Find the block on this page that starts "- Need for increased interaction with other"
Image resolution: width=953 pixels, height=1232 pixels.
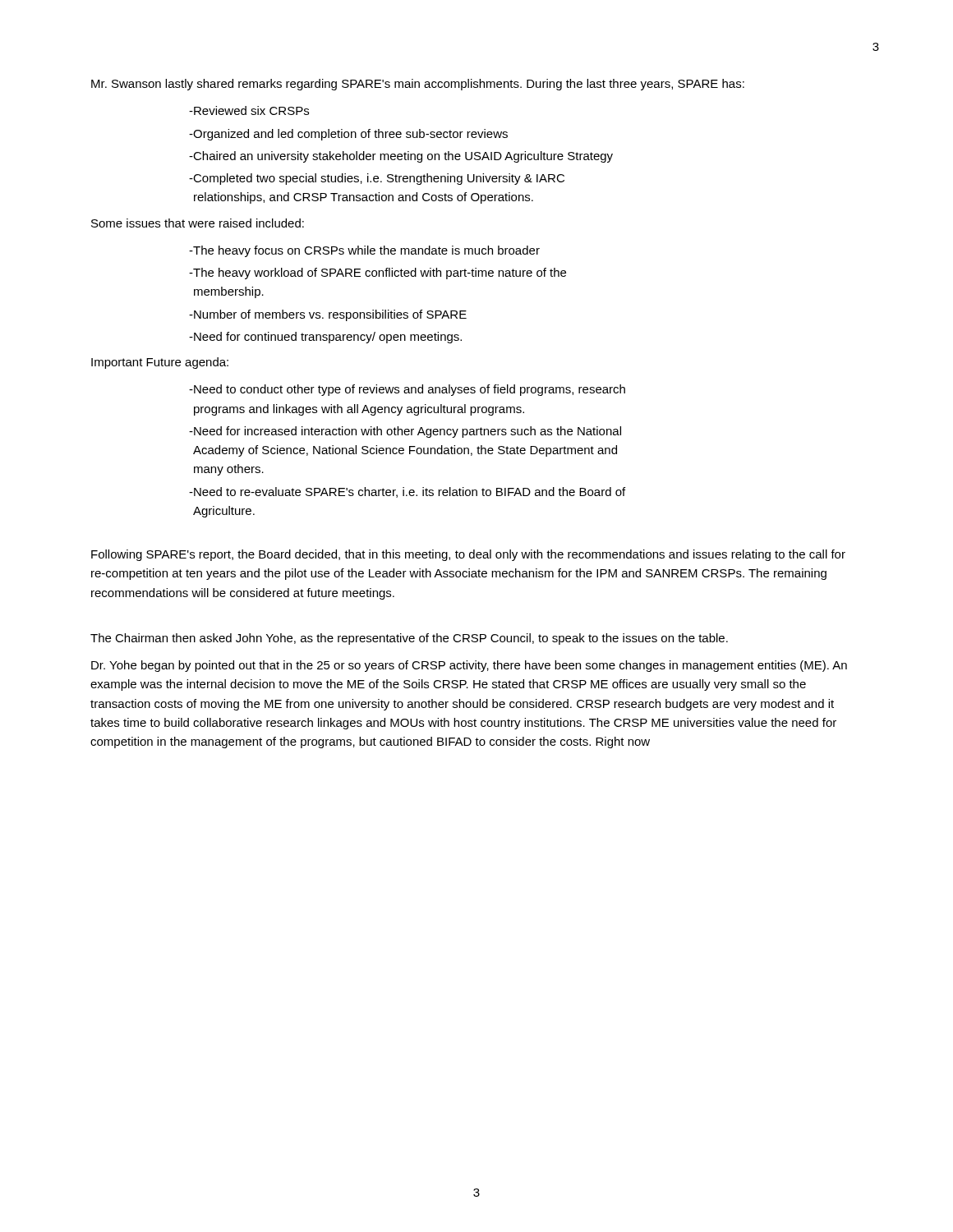pos(476,450)
